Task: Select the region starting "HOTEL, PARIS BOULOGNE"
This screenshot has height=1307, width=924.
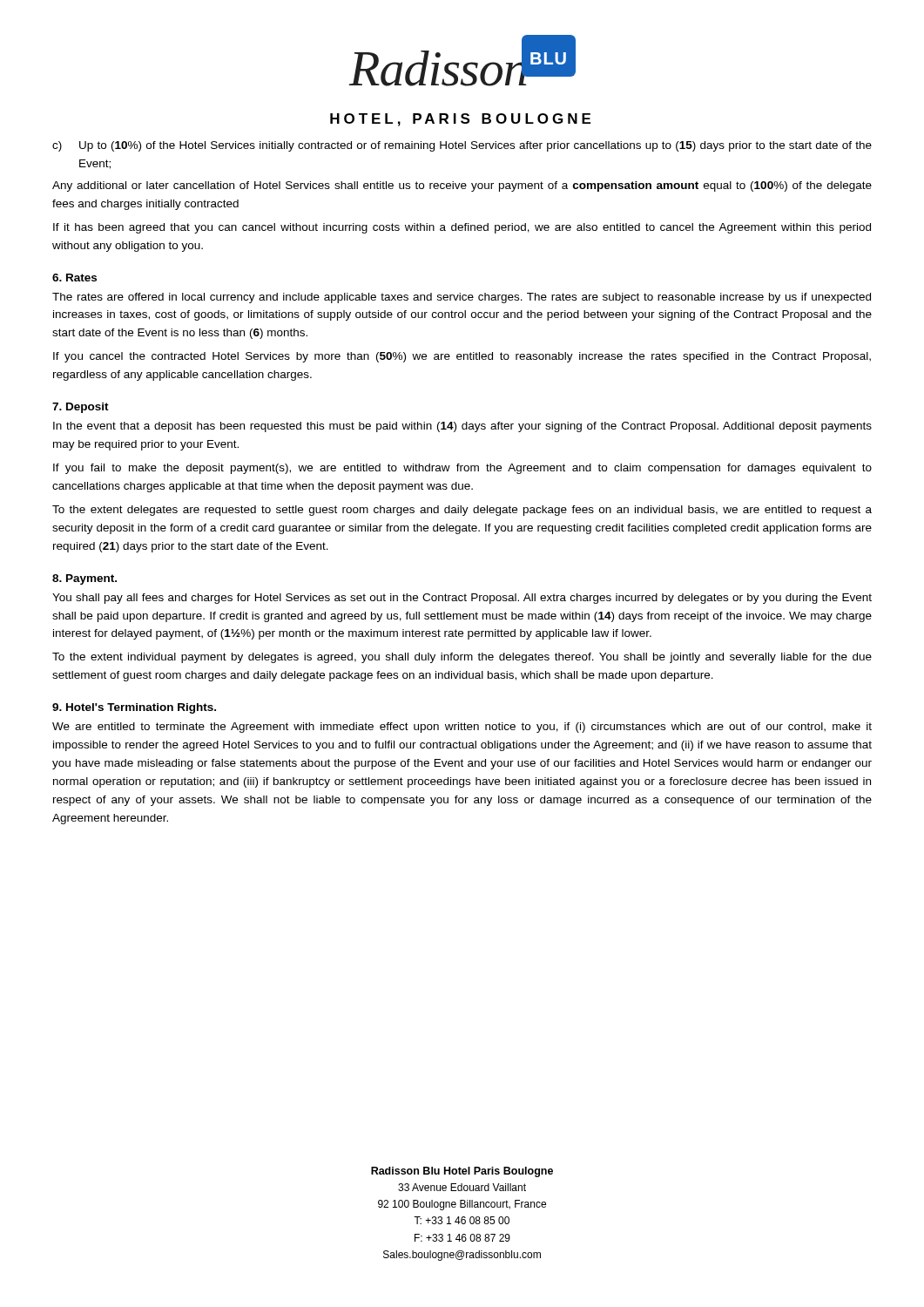Action: 462,119
